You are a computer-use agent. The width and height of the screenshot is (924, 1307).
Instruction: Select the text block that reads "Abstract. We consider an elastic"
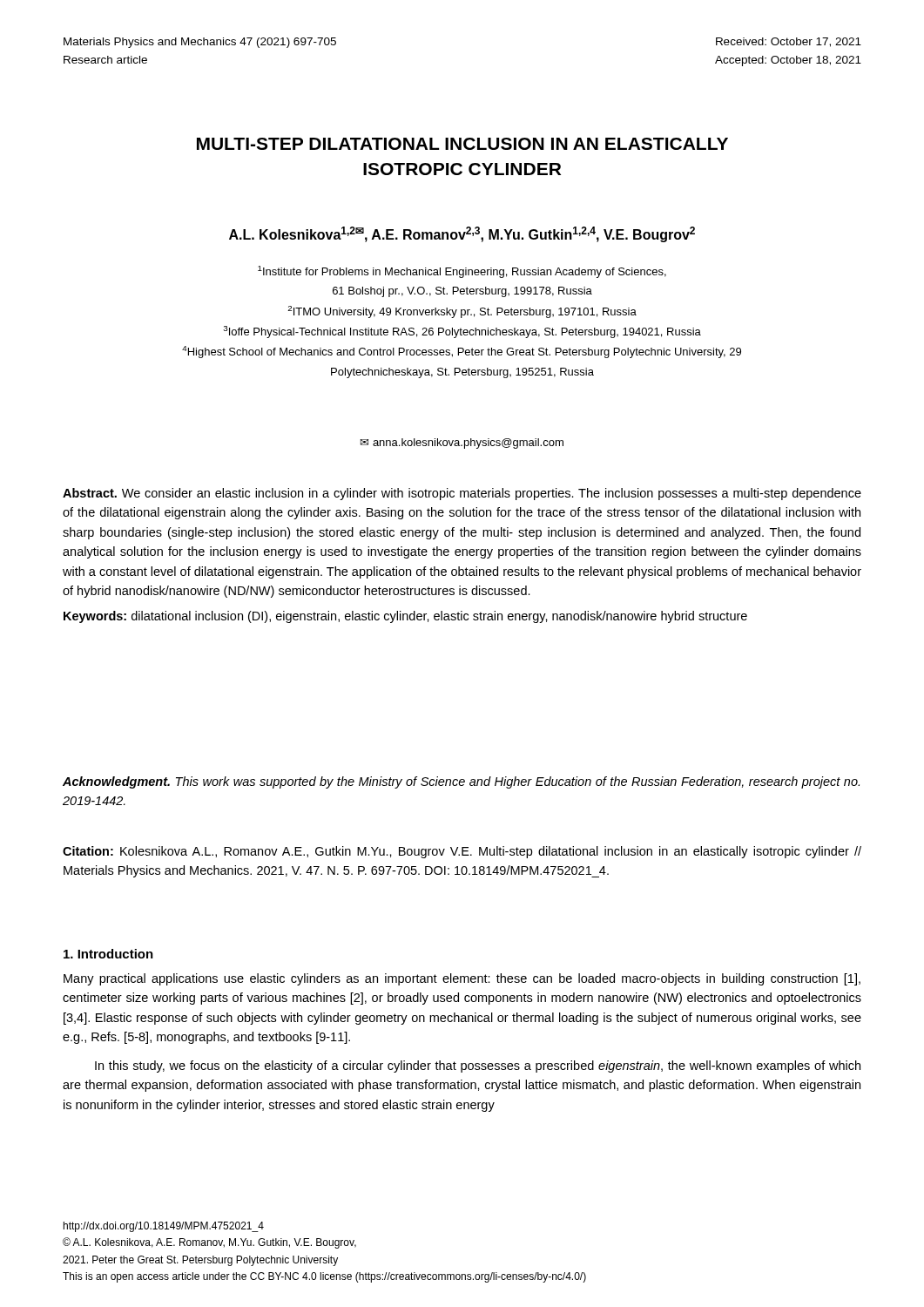462,555
